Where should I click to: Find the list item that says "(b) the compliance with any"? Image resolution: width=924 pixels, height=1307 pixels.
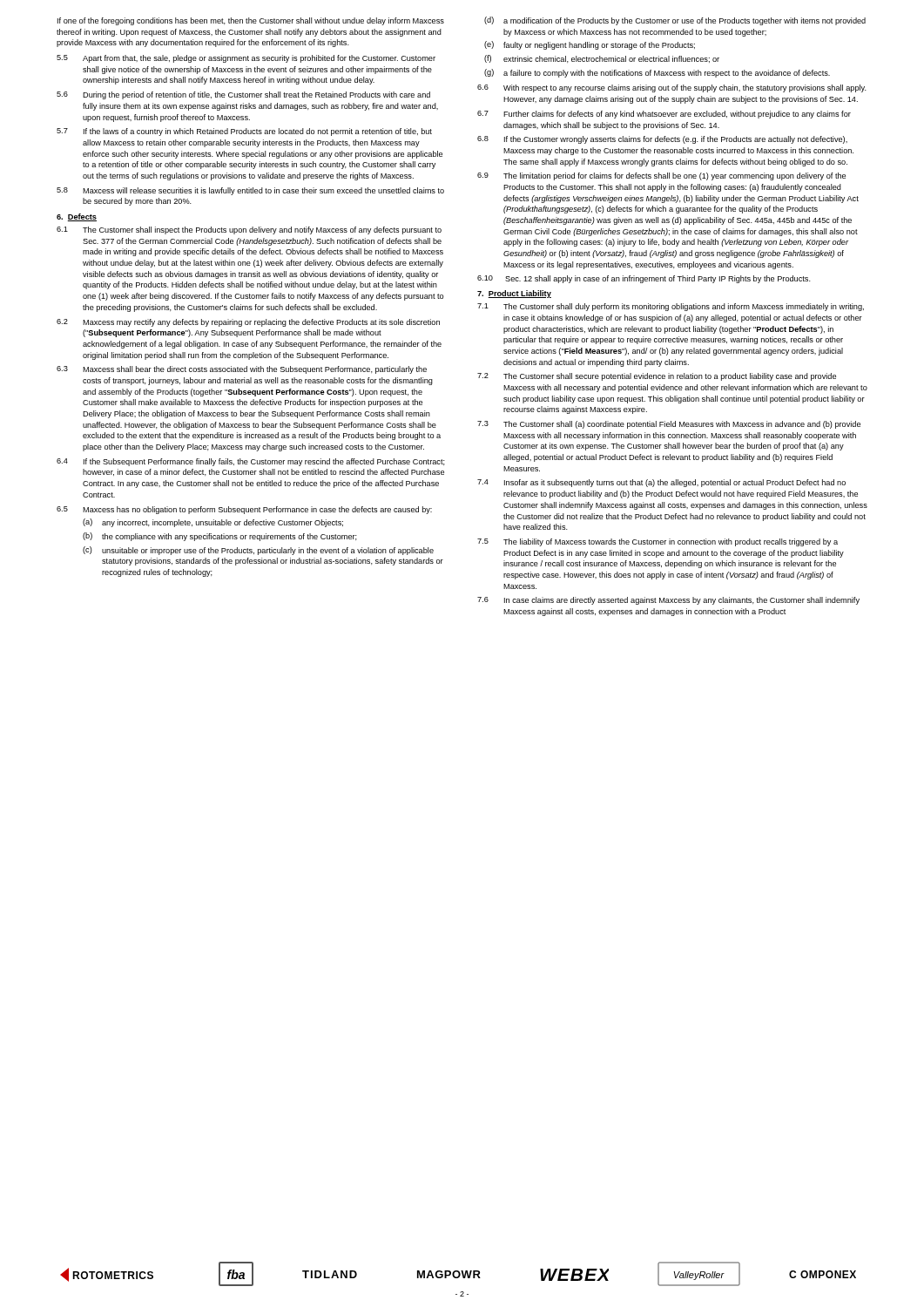click(265, 537)
